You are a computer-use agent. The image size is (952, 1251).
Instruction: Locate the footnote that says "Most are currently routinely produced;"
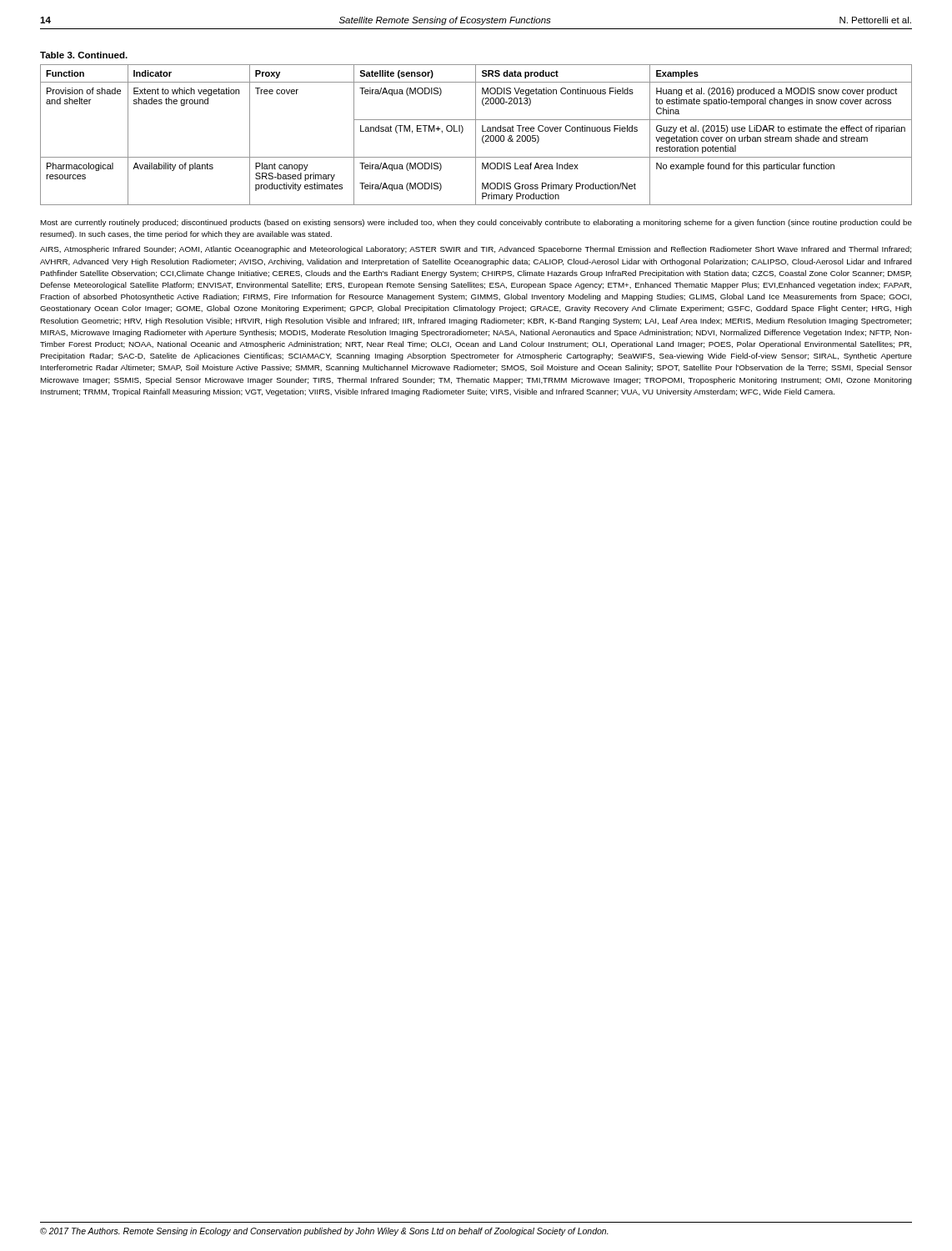point(476,307)
